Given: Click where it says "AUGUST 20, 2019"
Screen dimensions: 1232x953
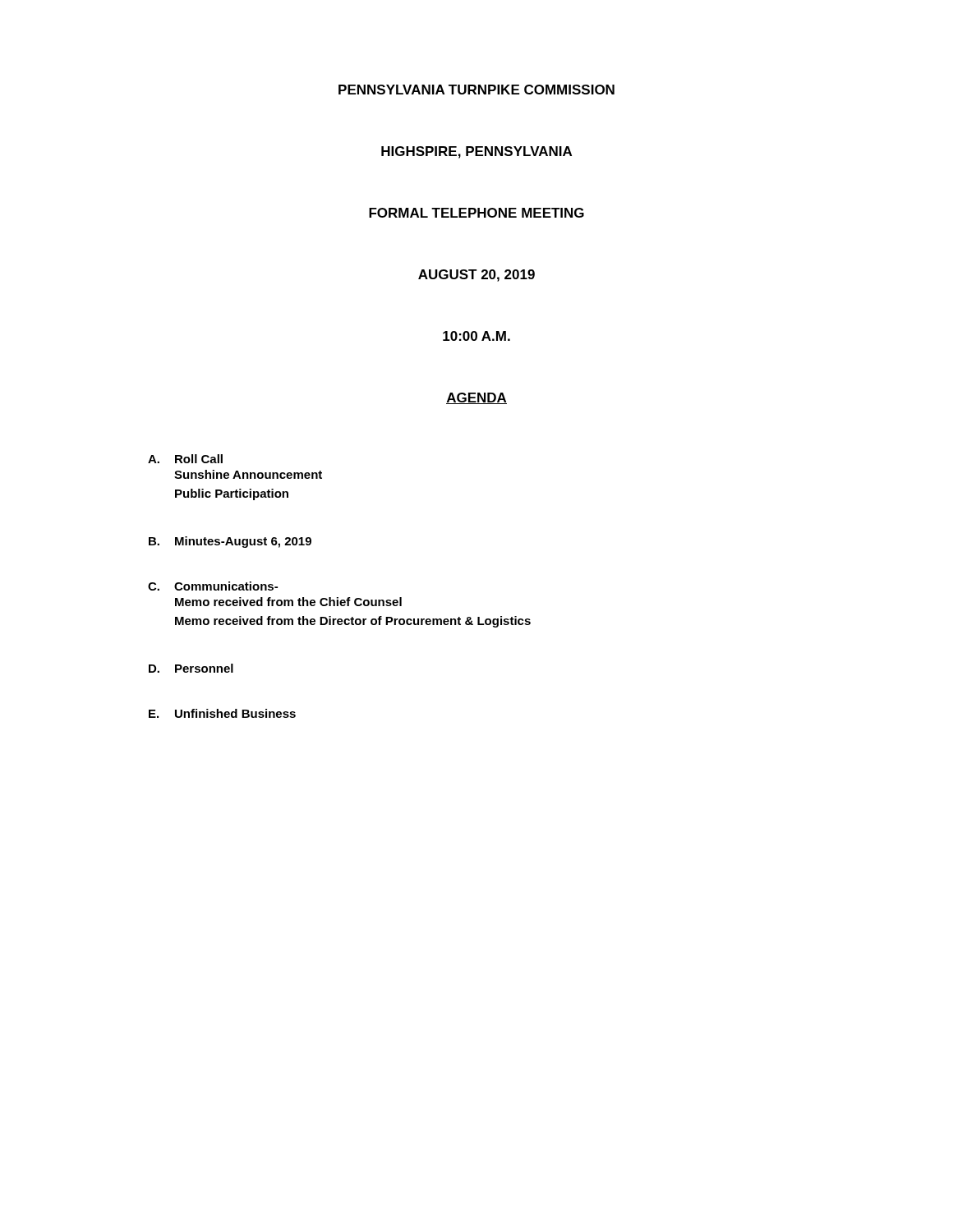Looking at the screenshot, I should [476, 275].
